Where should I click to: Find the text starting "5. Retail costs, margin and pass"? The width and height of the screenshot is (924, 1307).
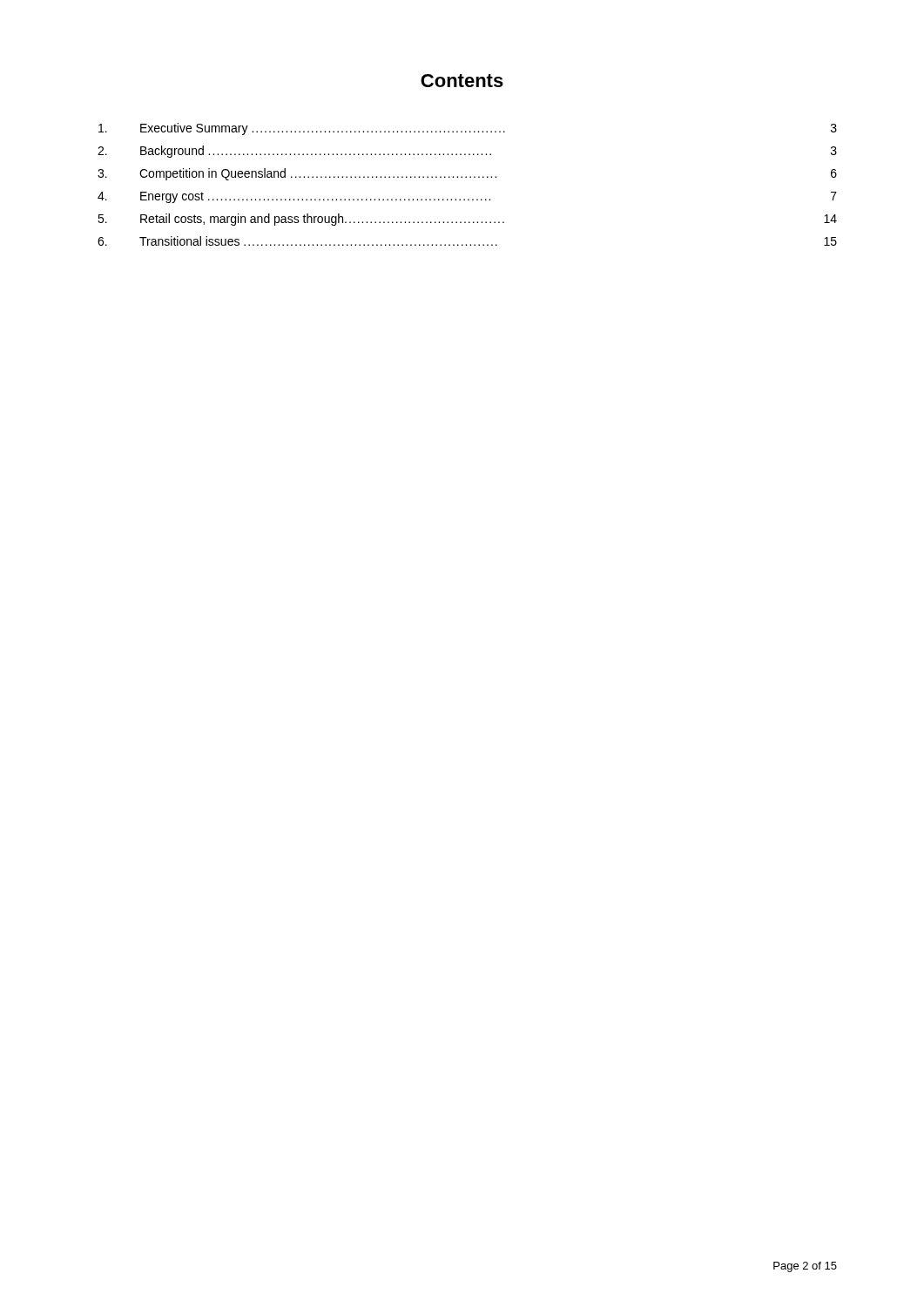(462, 219)
